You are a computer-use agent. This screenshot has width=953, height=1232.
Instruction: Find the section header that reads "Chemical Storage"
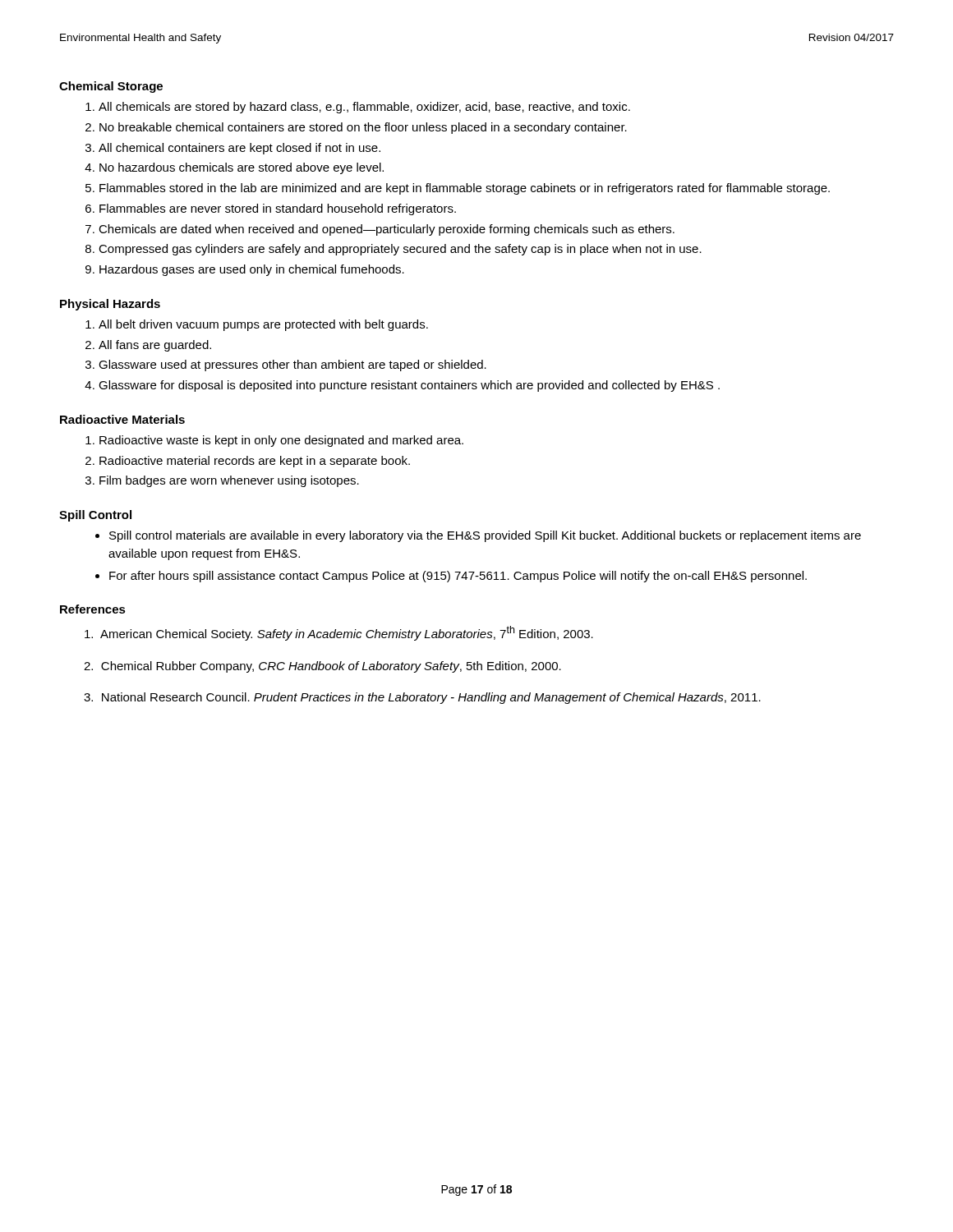click(x=111, y=86)
